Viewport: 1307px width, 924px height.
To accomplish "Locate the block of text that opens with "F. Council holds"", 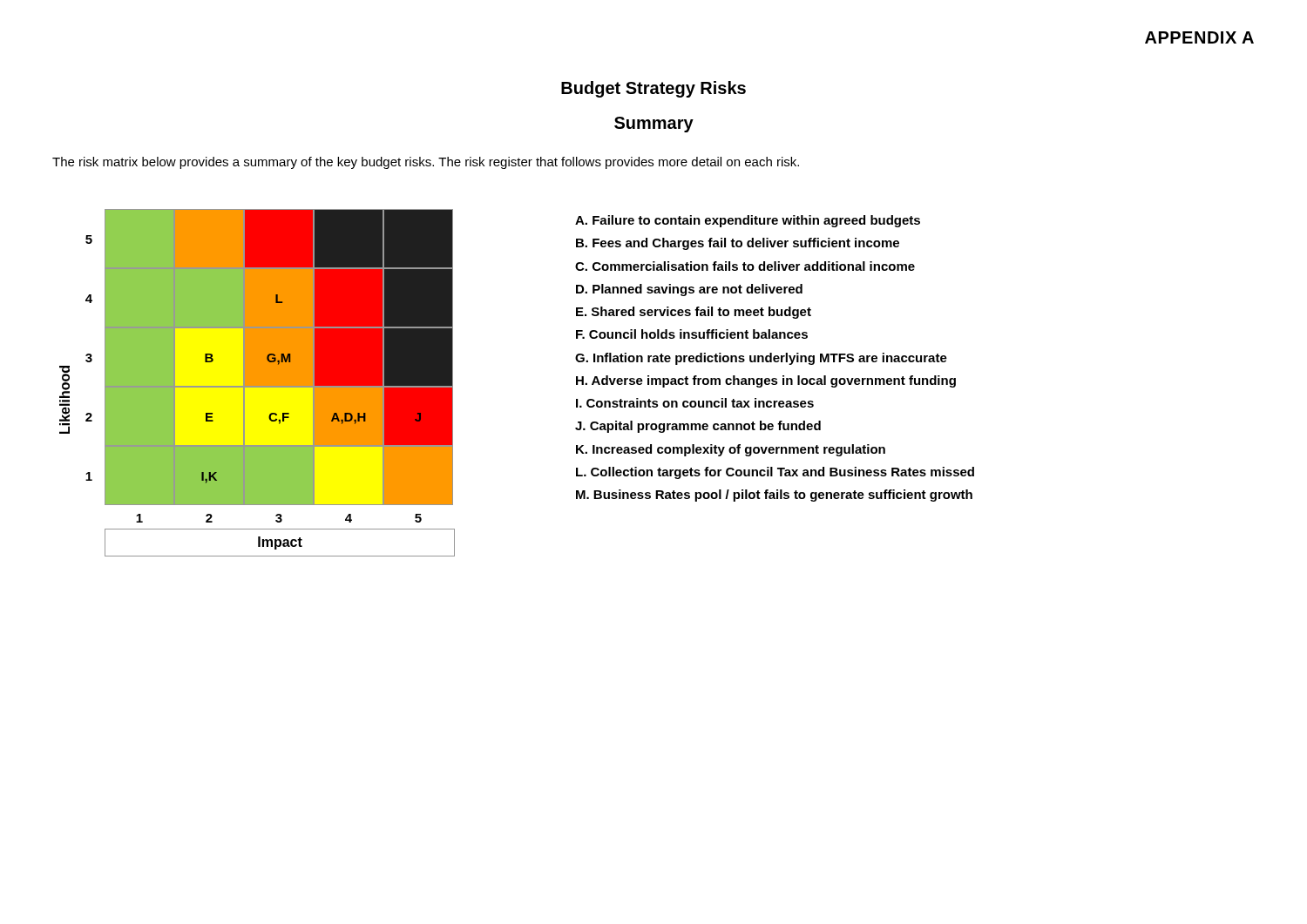I will click(692, 334).
